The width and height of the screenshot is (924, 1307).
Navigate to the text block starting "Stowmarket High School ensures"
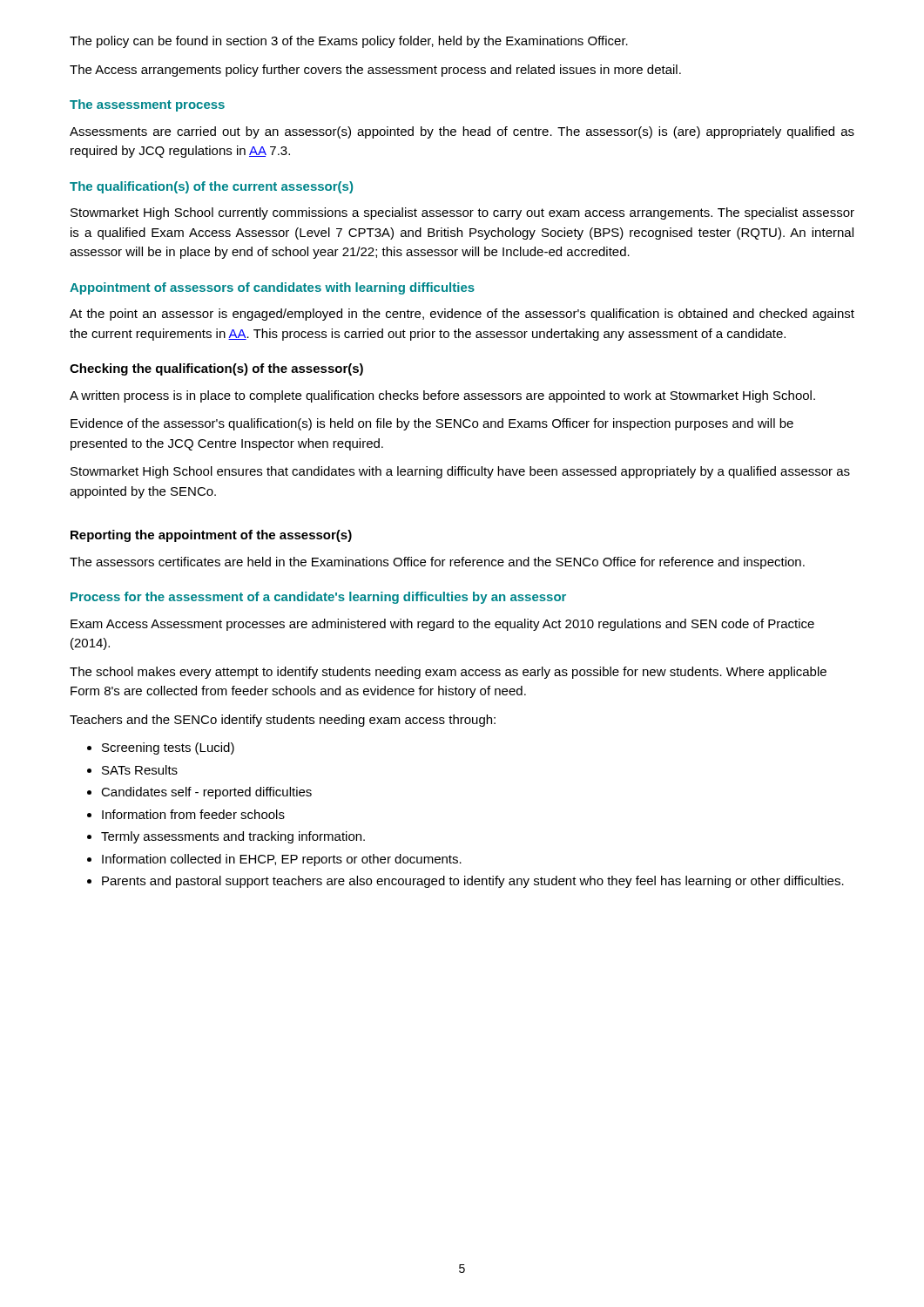[462, 481]
